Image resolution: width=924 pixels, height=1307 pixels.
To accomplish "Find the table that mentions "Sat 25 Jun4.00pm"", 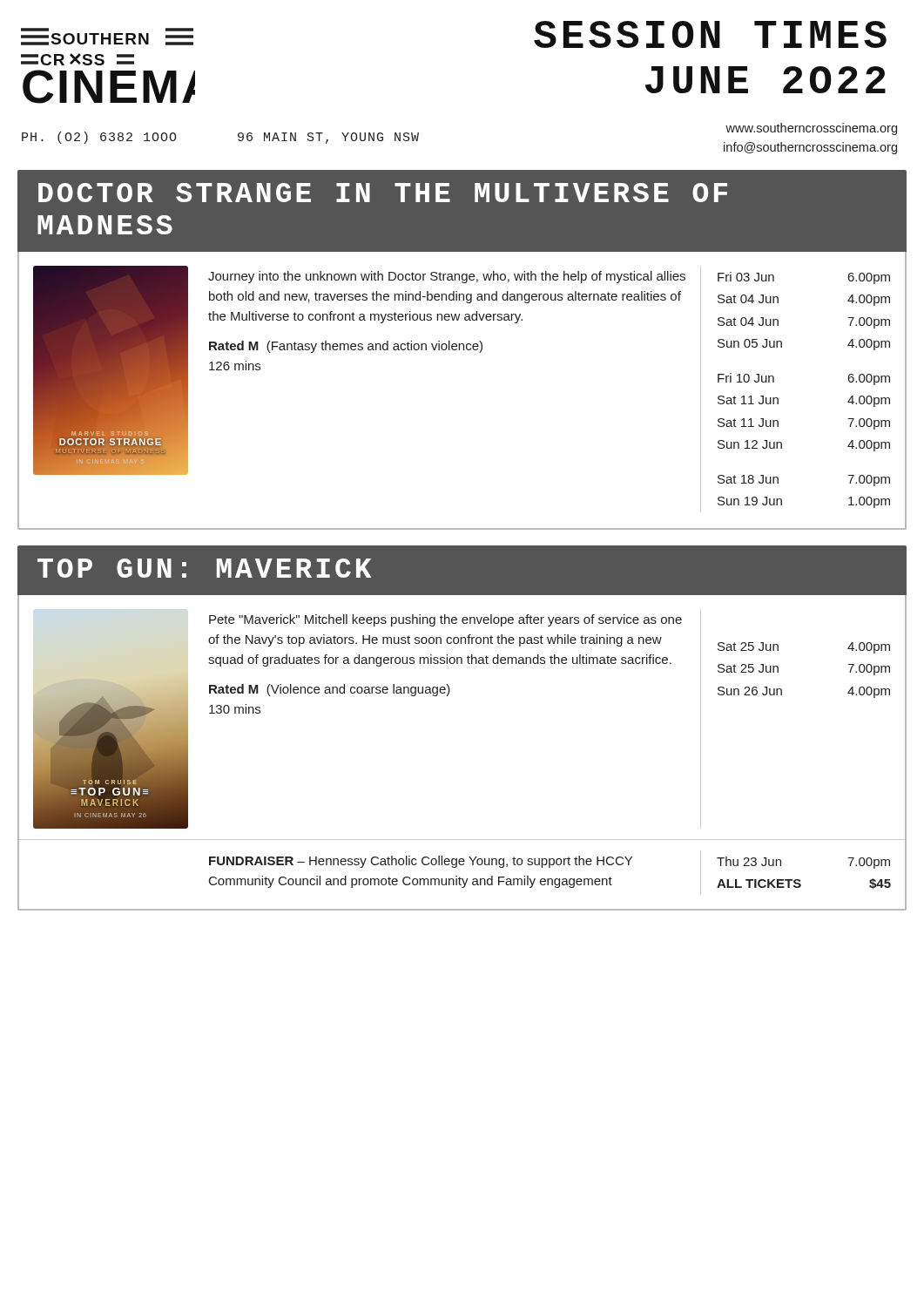I will click(796, 719).
